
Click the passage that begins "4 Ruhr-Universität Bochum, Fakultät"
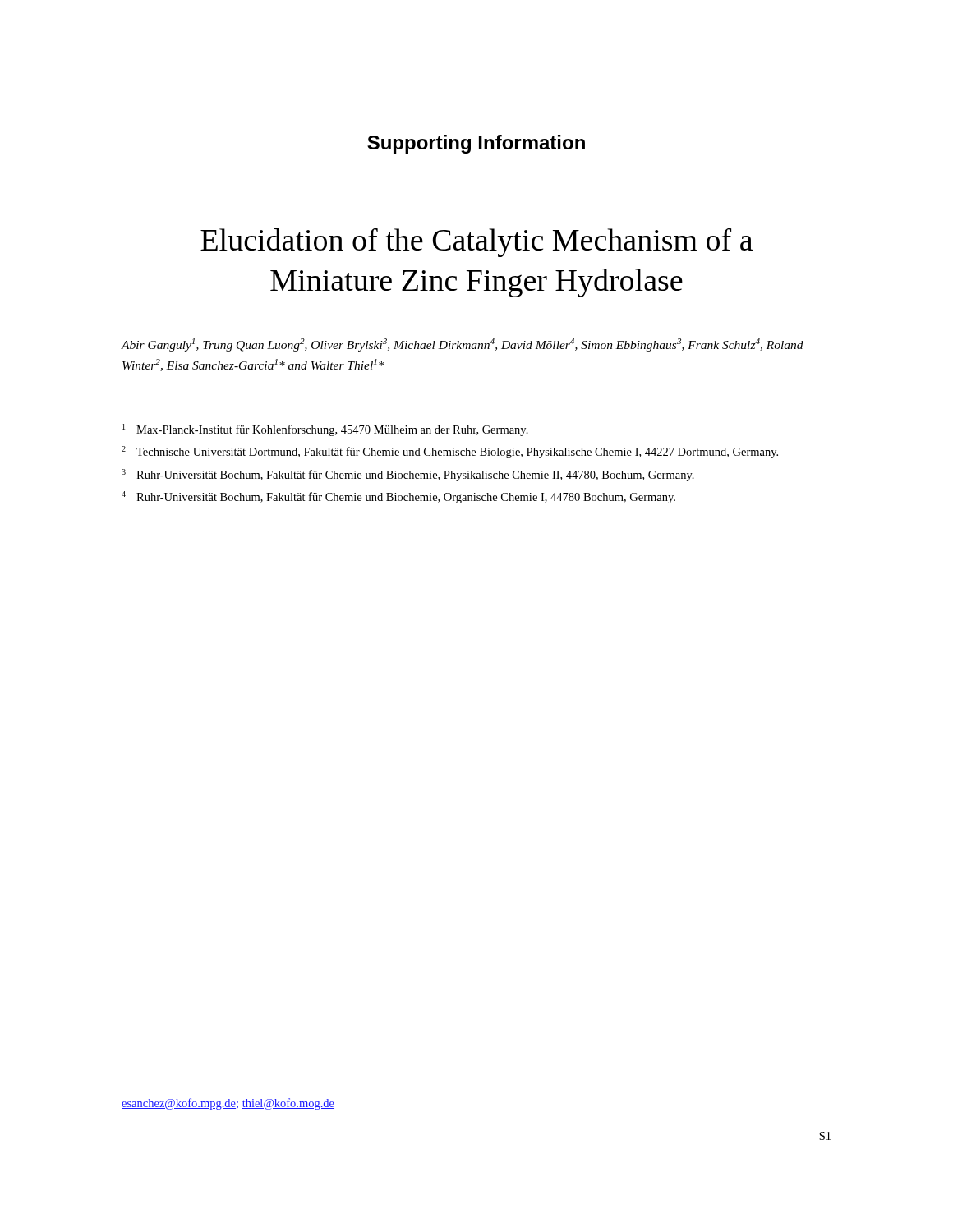[x=399, y=498]
